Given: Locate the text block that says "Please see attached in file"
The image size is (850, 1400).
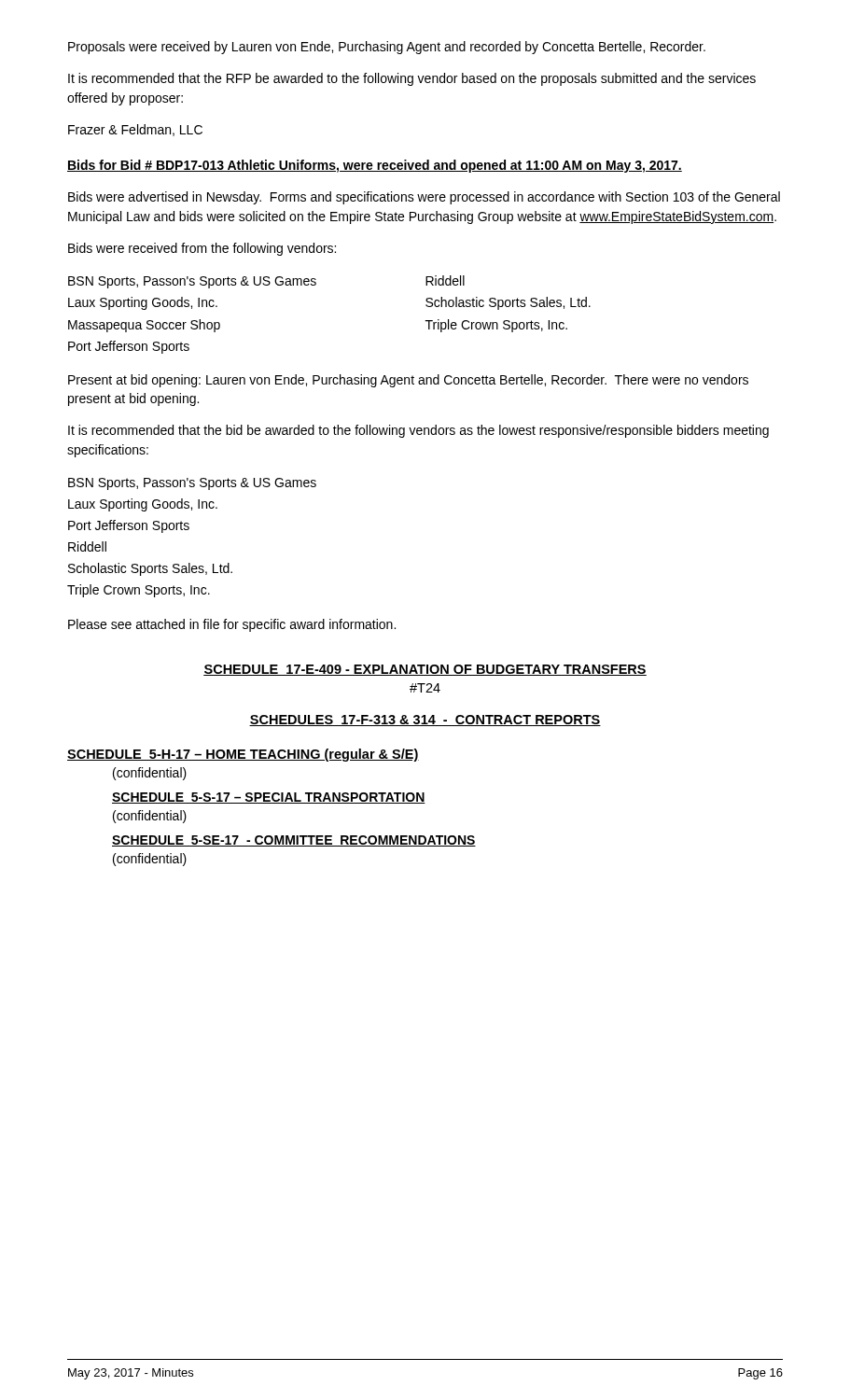Looking at the screenshot, I should coord(232,625).
